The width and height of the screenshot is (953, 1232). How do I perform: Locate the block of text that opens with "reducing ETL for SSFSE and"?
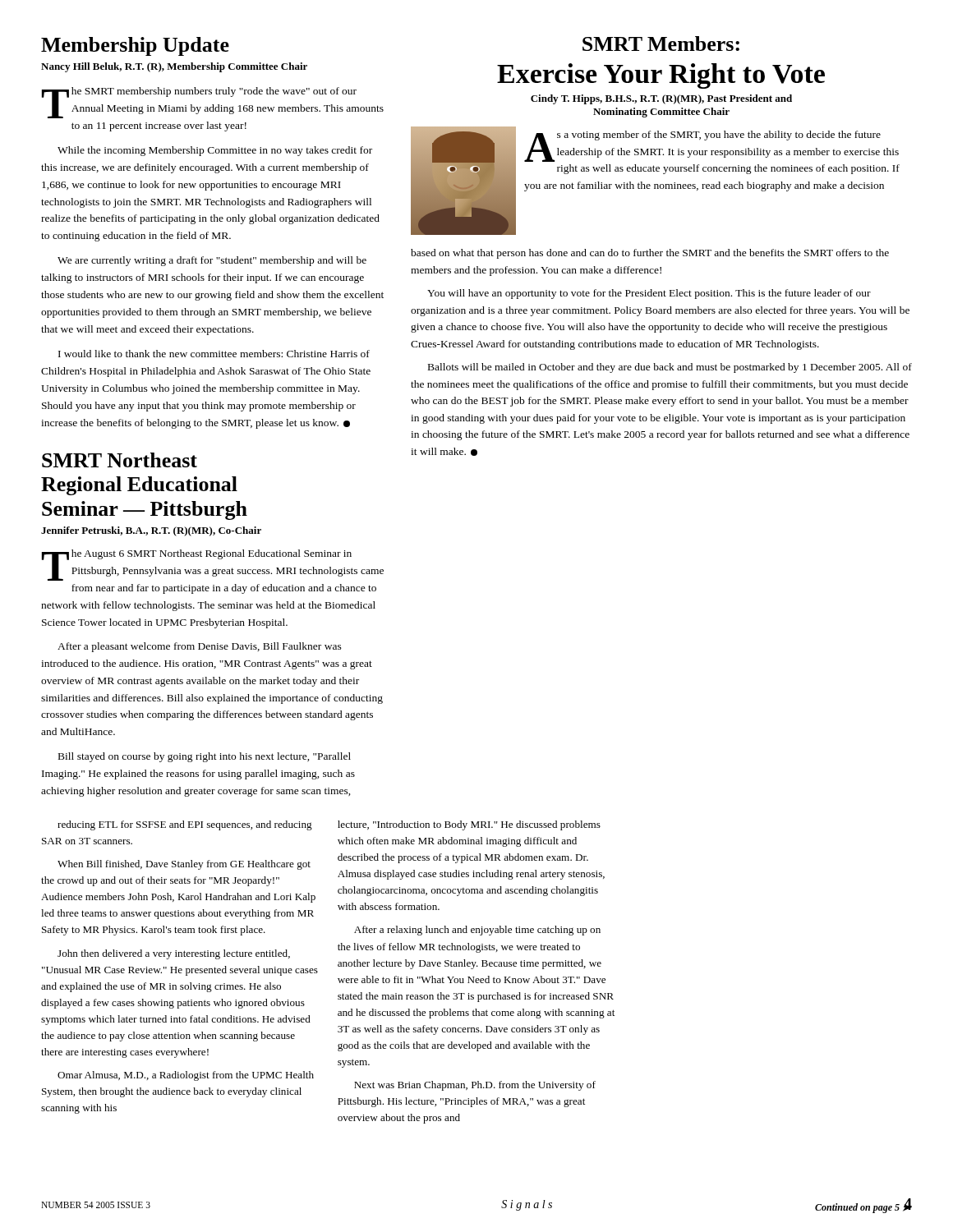[180, 966]
